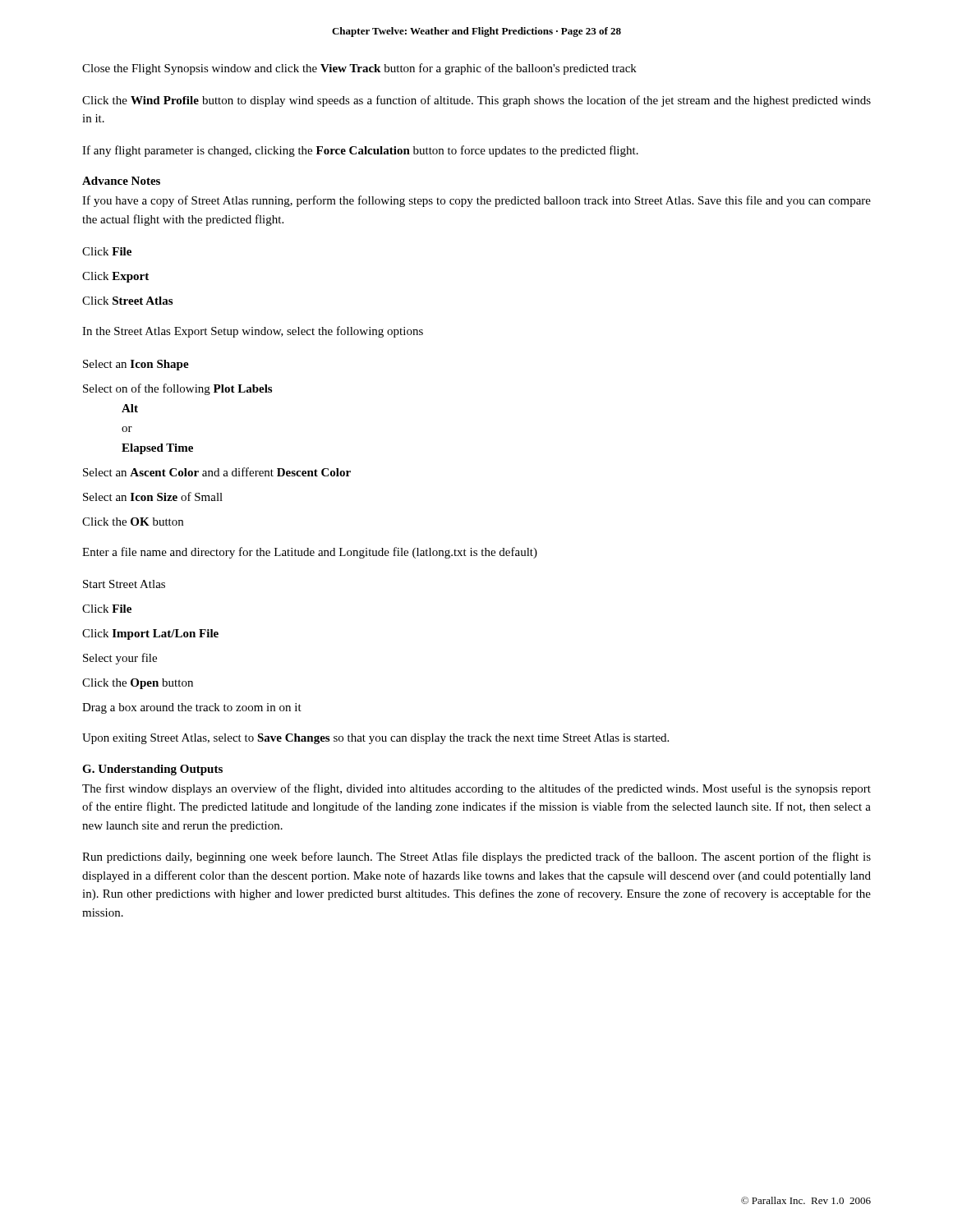Locate the text block starting "In the Street Atlas Export Setup"
Viewport: 953px width, 1232px height.
pos(253,331)
